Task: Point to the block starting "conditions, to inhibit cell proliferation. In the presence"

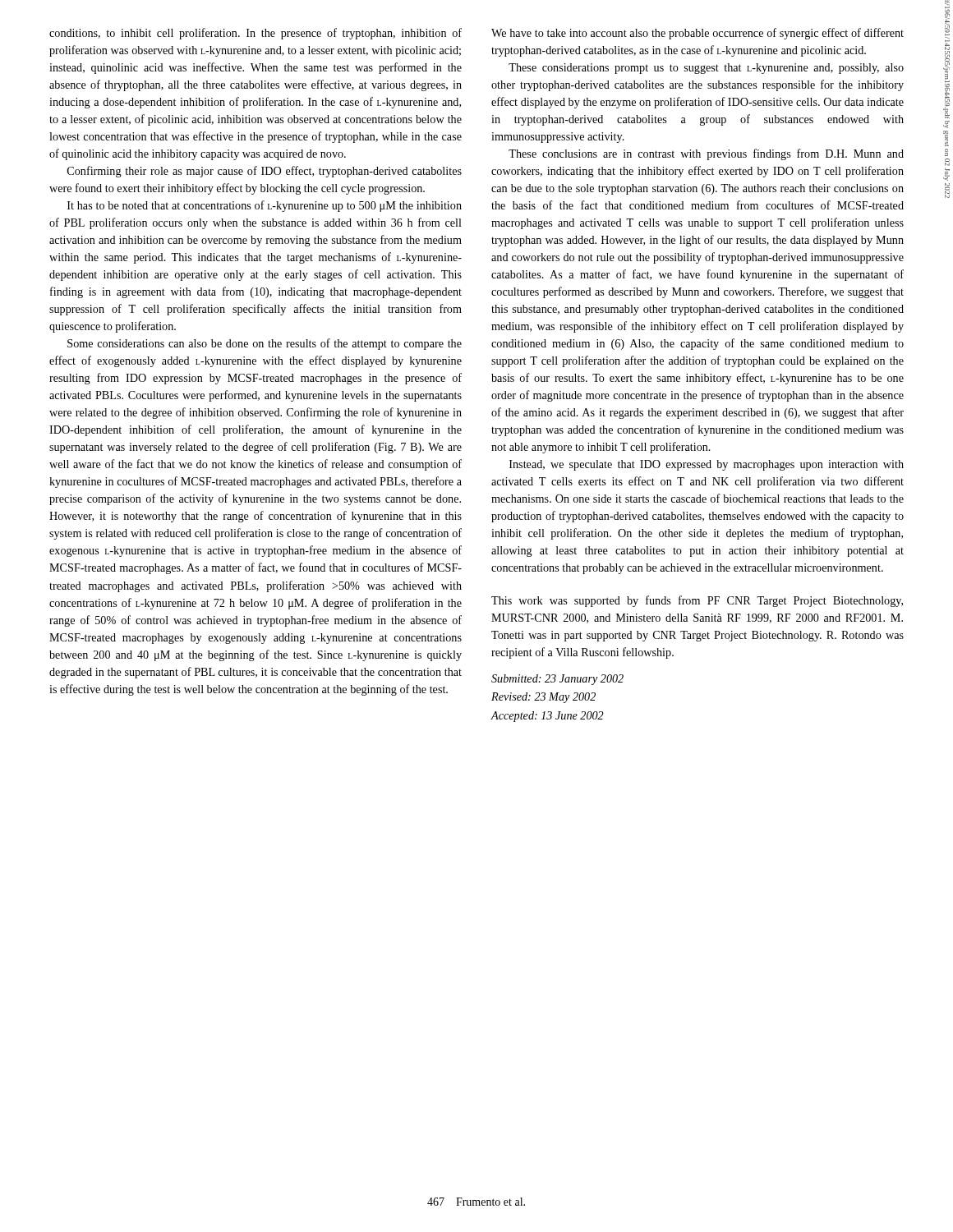Action: (x=255, y=361)
